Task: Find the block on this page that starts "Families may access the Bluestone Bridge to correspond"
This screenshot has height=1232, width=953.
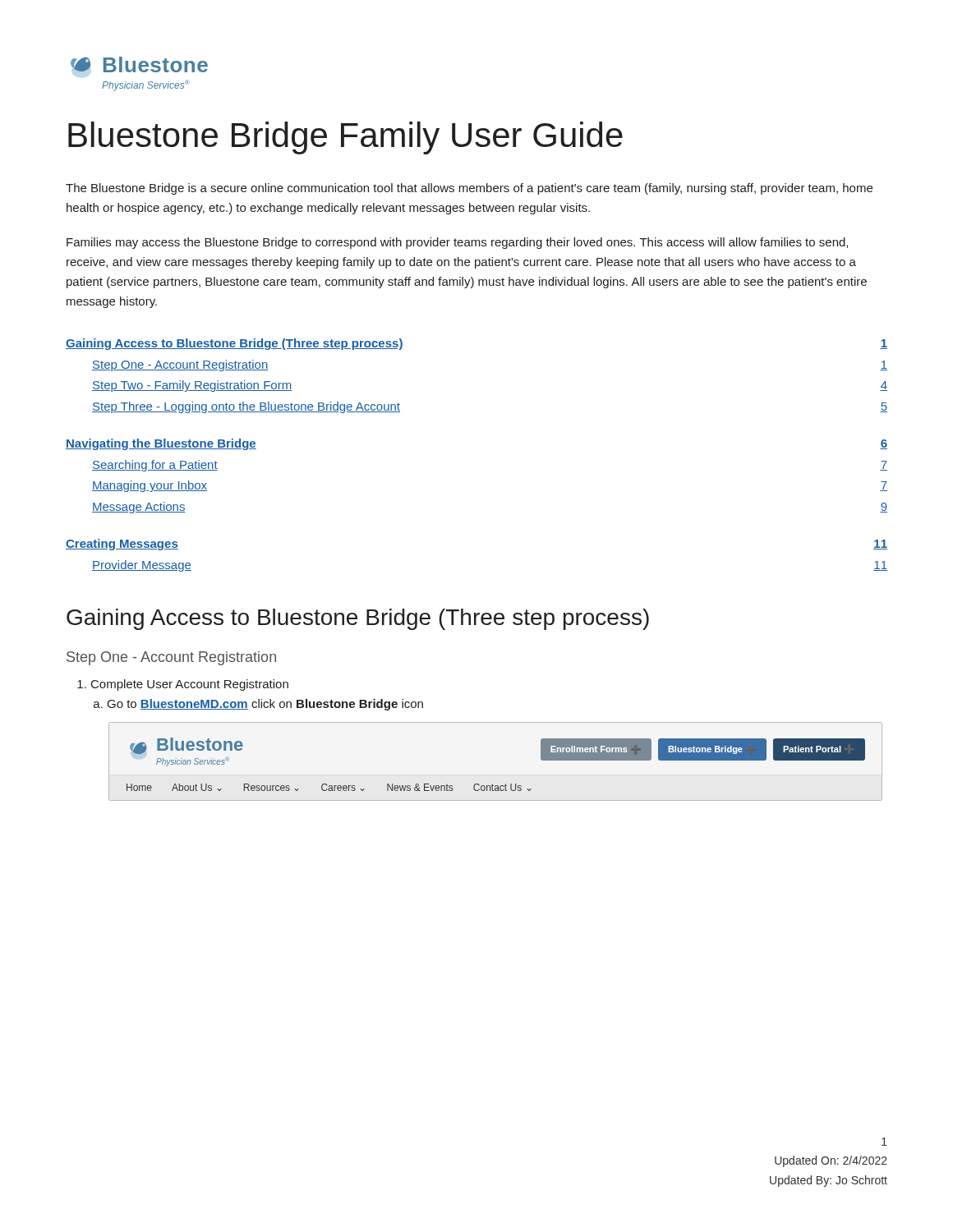Action: coord(466,272)
